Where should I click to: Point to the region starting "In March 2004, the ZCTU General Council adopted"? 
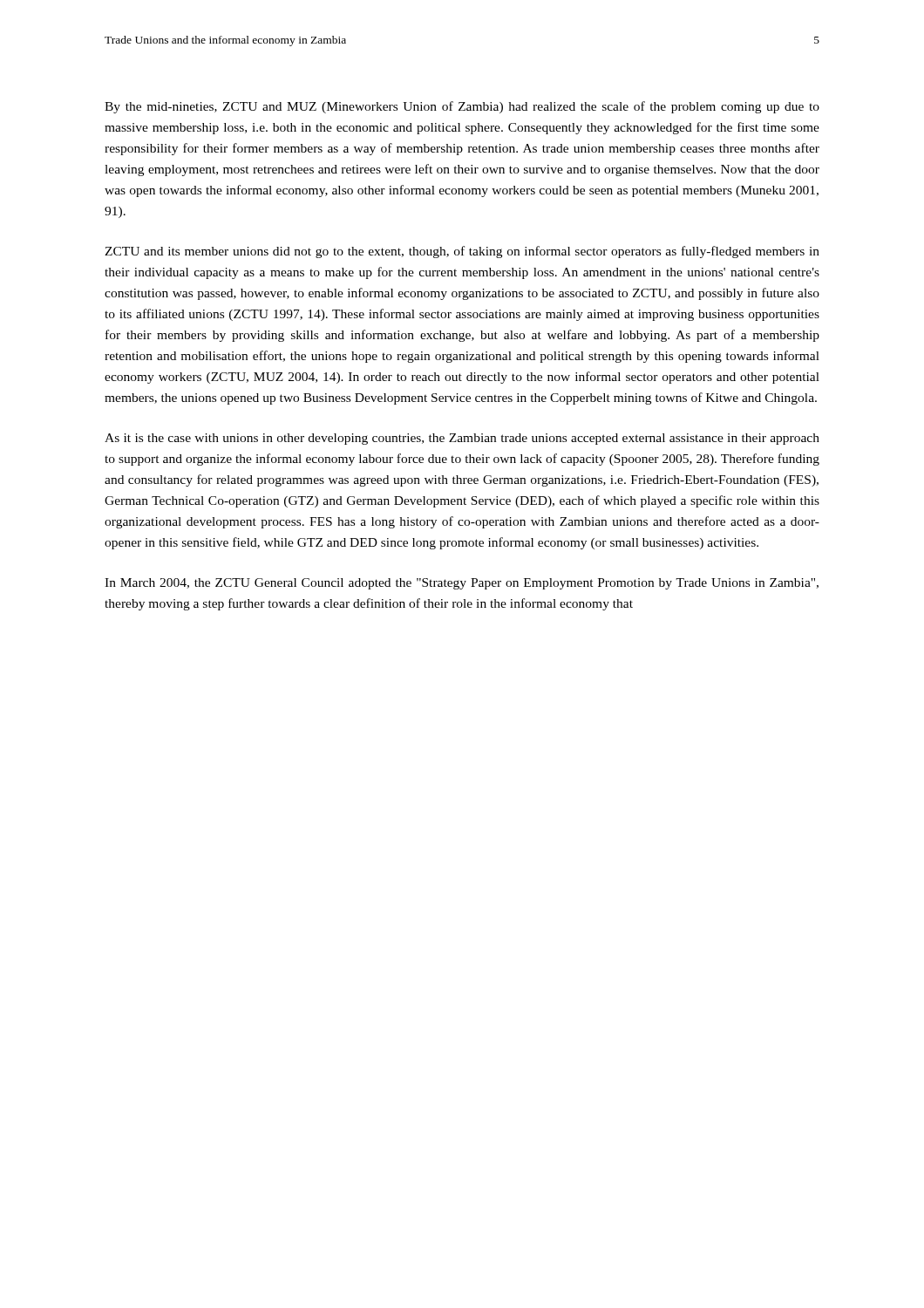[462, 593]
